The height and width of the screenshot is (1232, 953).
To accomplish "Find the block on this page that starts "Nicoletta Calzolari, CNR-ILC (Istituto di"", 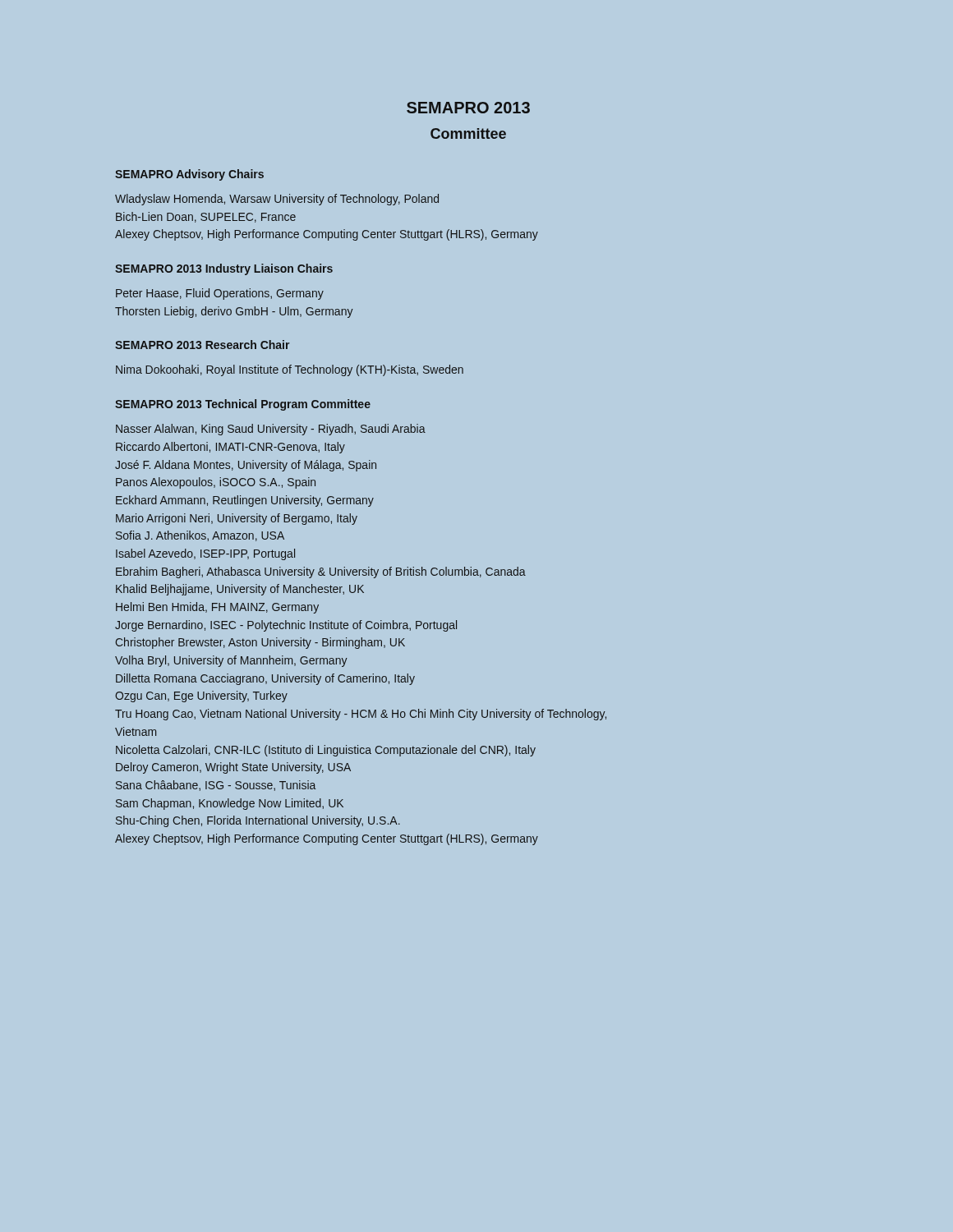I will point(325,749).
